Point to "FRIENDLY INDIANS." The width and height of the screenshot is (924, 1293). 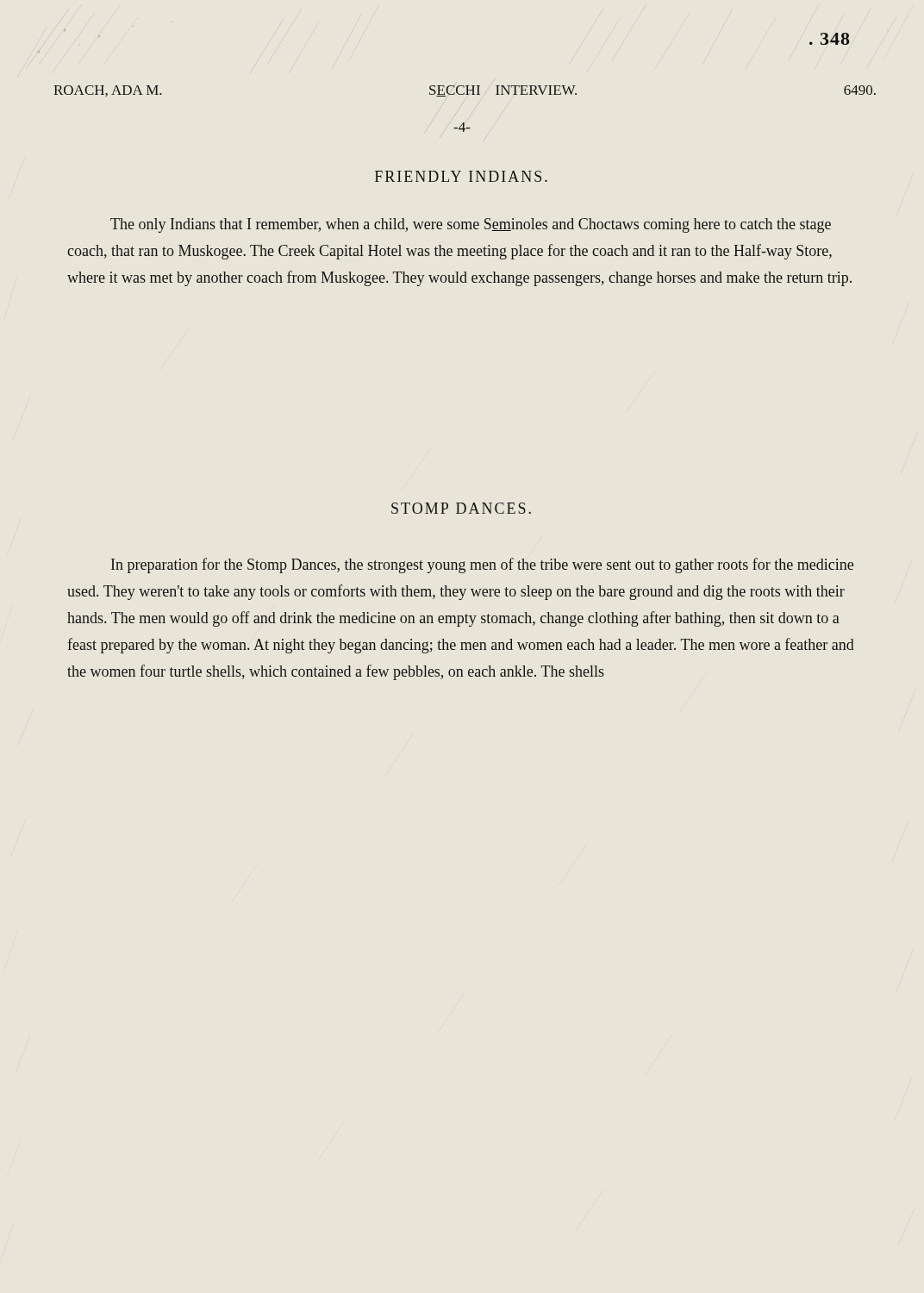pyautogui.click(x=462, y=177)
